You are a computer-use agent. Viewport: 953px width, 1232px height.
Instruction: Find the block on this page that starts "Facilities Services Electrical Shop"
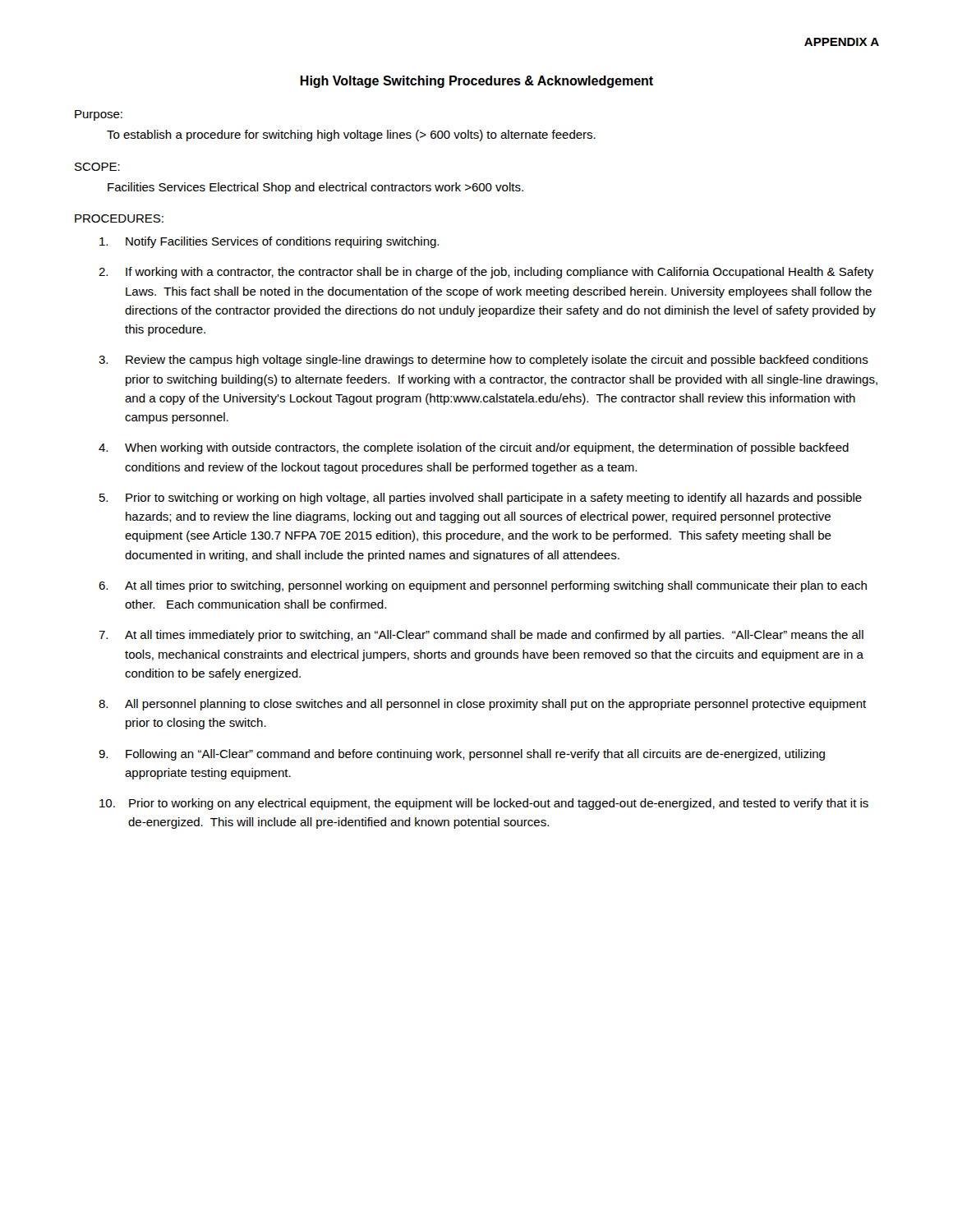[x=316, y=186]
